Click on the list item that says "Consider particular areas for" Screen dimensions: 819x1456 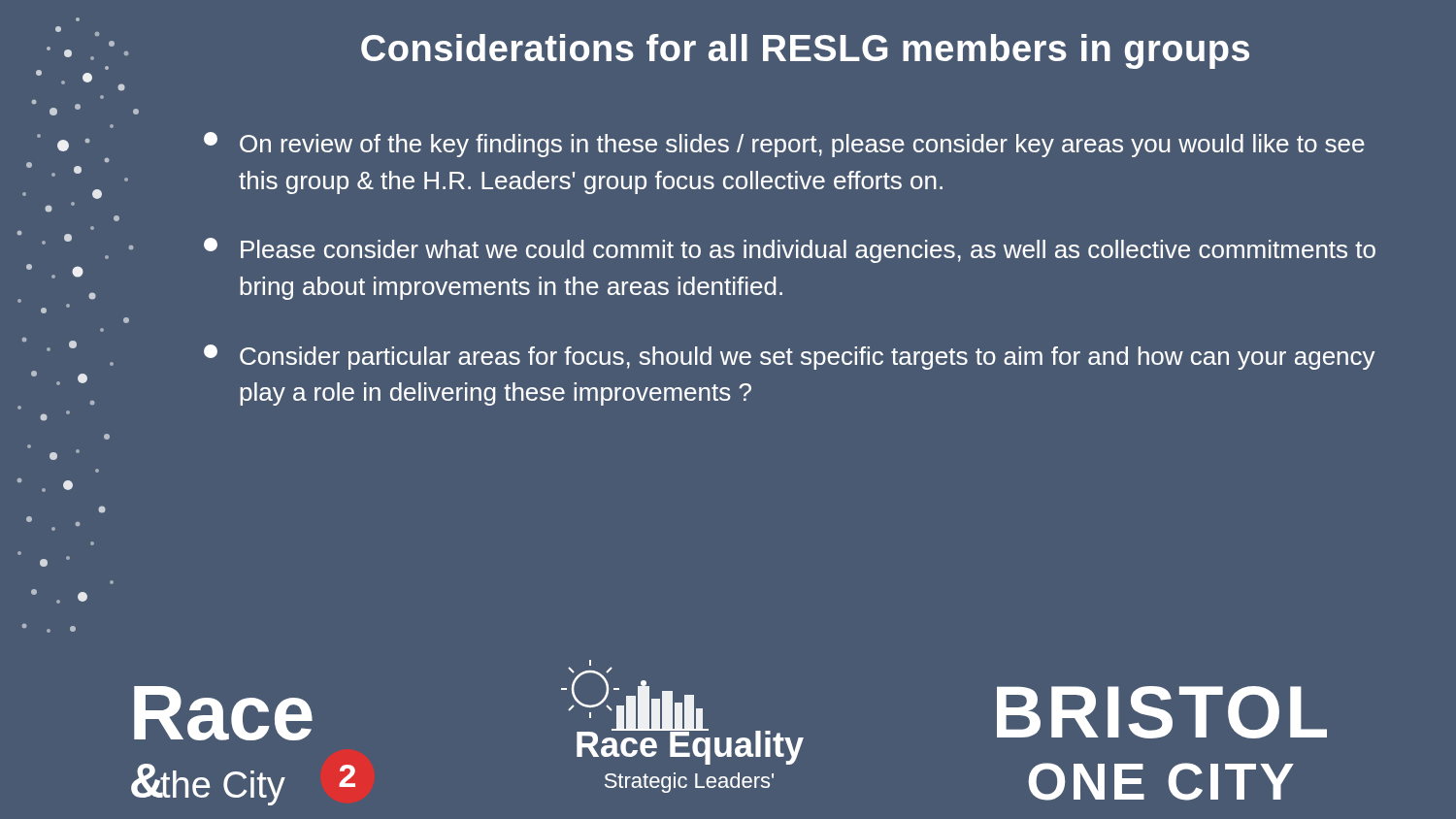tap(801, 375)
